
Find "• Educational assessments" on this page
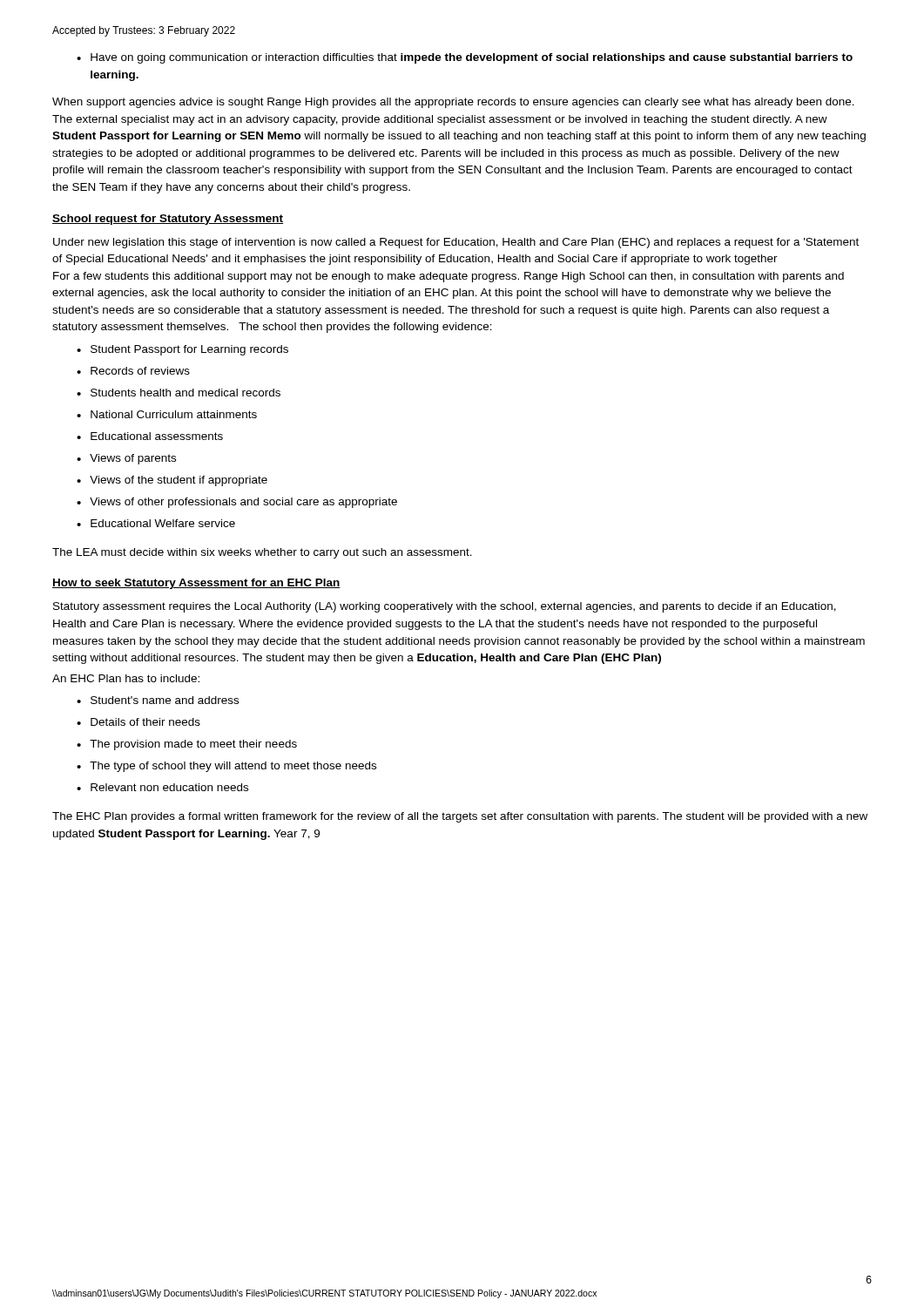(x=150, y=436)
